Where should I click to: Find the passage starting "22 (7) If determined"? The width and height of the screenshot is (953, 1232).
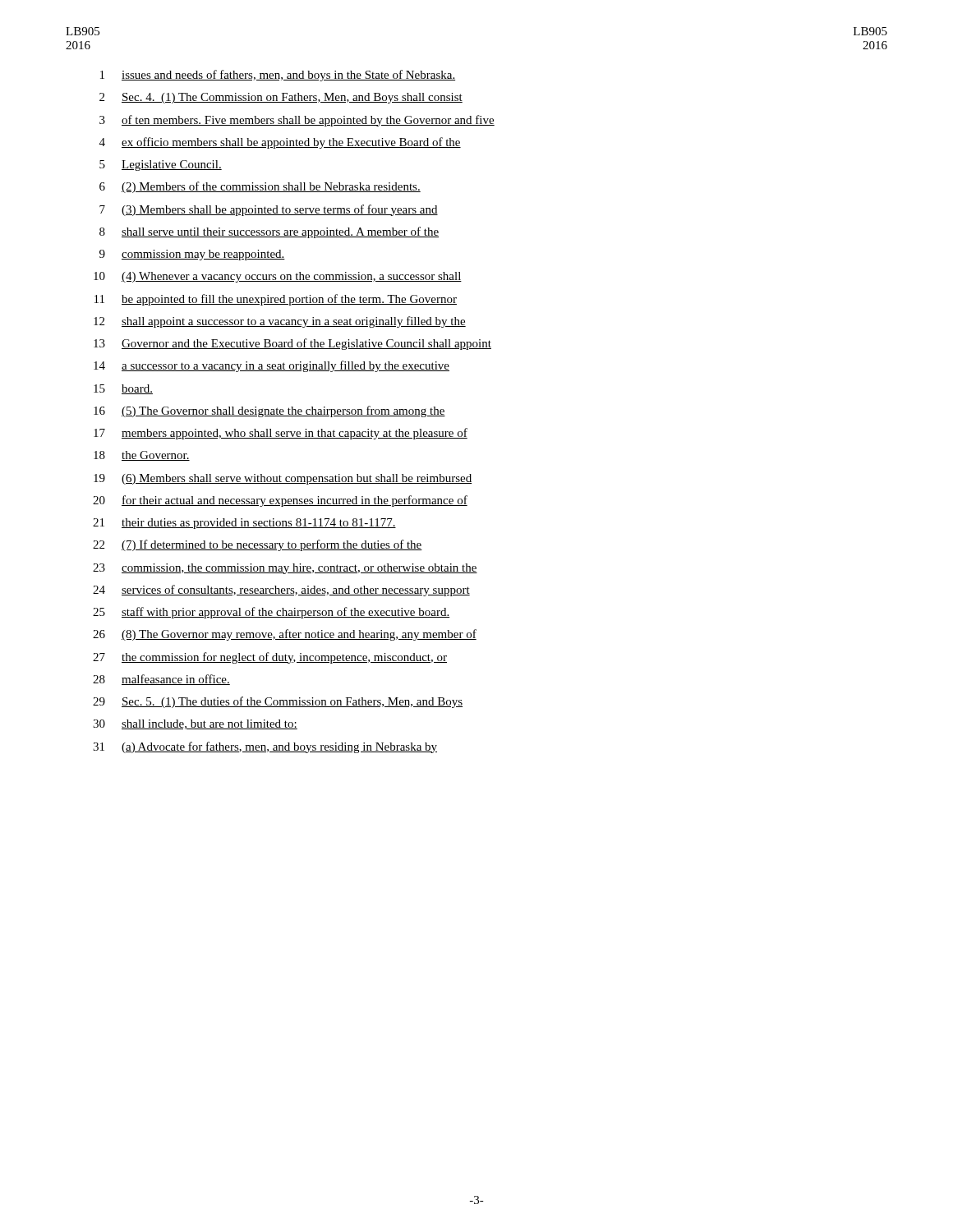(x=258, y=545)
